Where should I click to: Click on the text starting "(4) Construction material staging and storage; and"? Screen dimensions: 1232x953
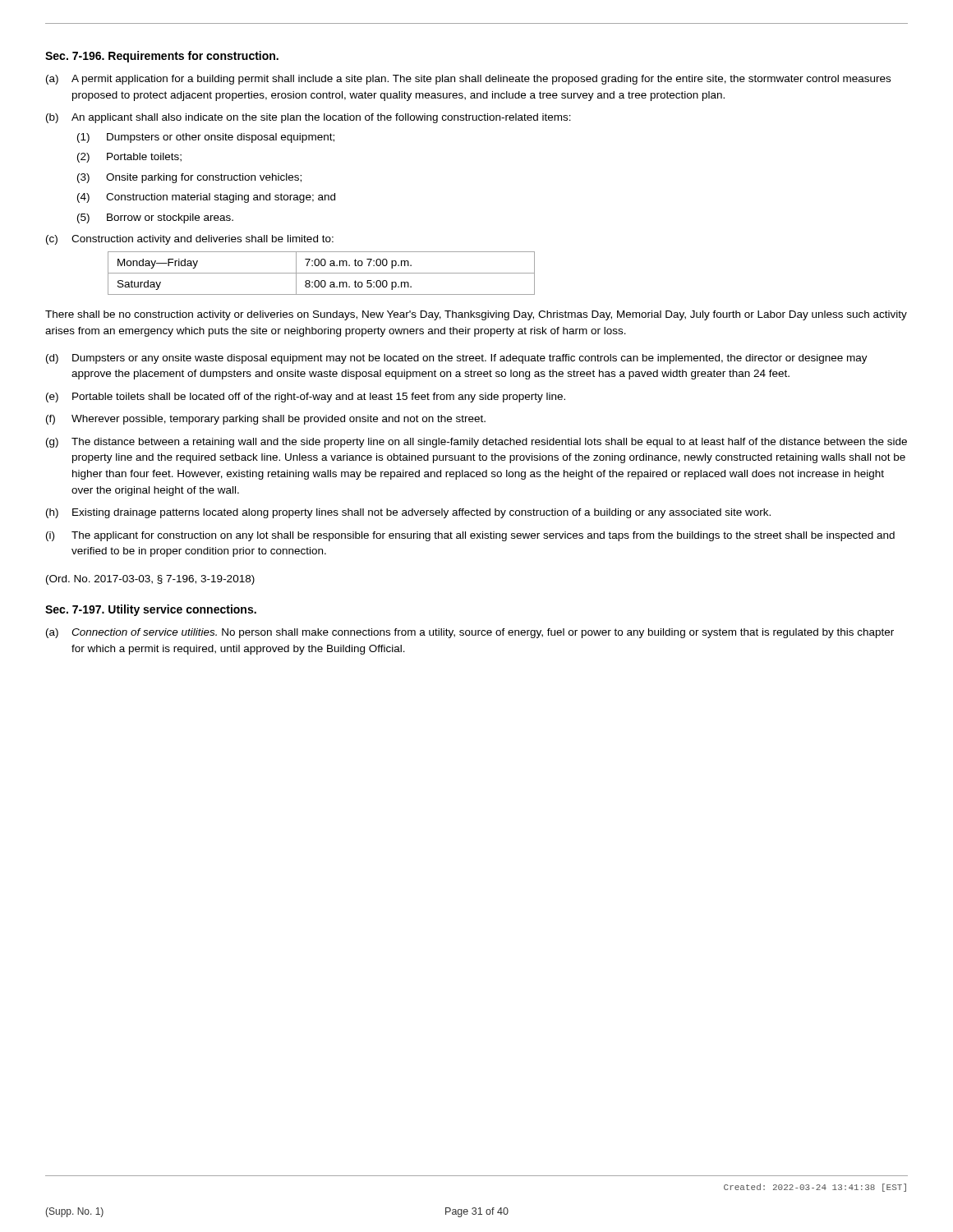(x=206, y=198)
